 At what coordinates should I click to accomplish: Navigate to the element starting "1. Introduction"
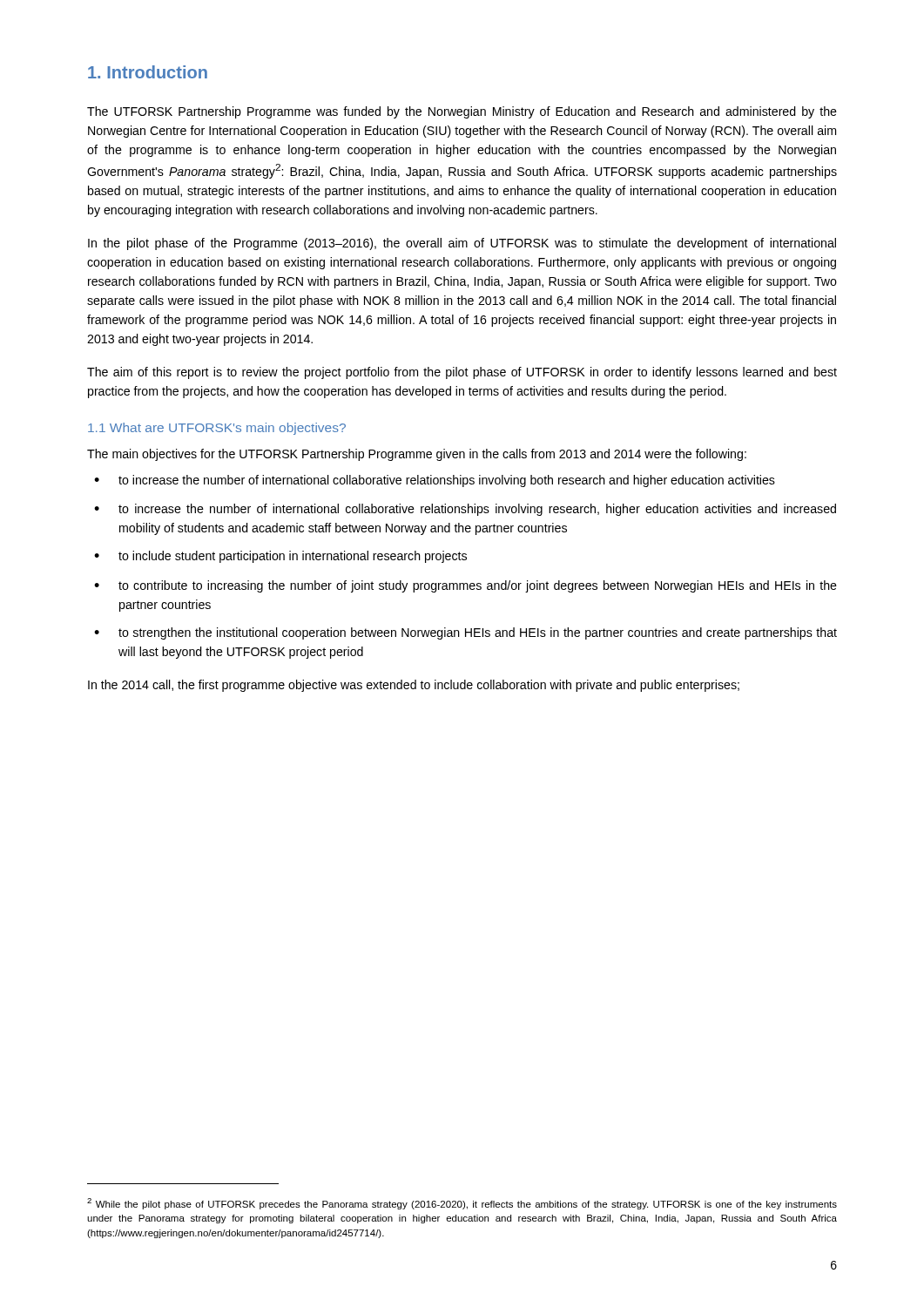[x=148, y=72]
